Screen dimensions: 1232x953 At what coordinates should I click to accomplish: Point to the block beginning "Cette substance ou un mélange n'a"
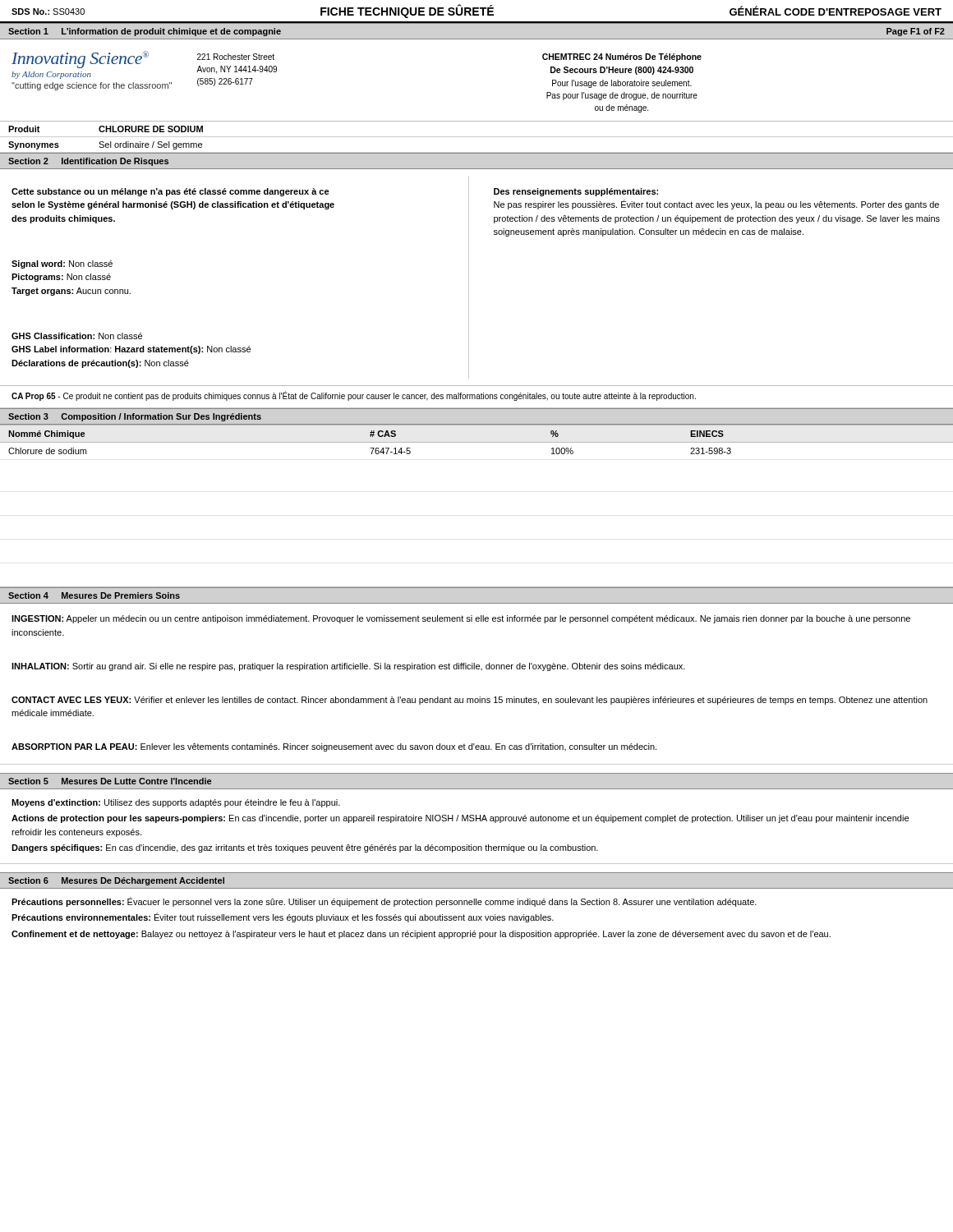click(x=170, y=192)
